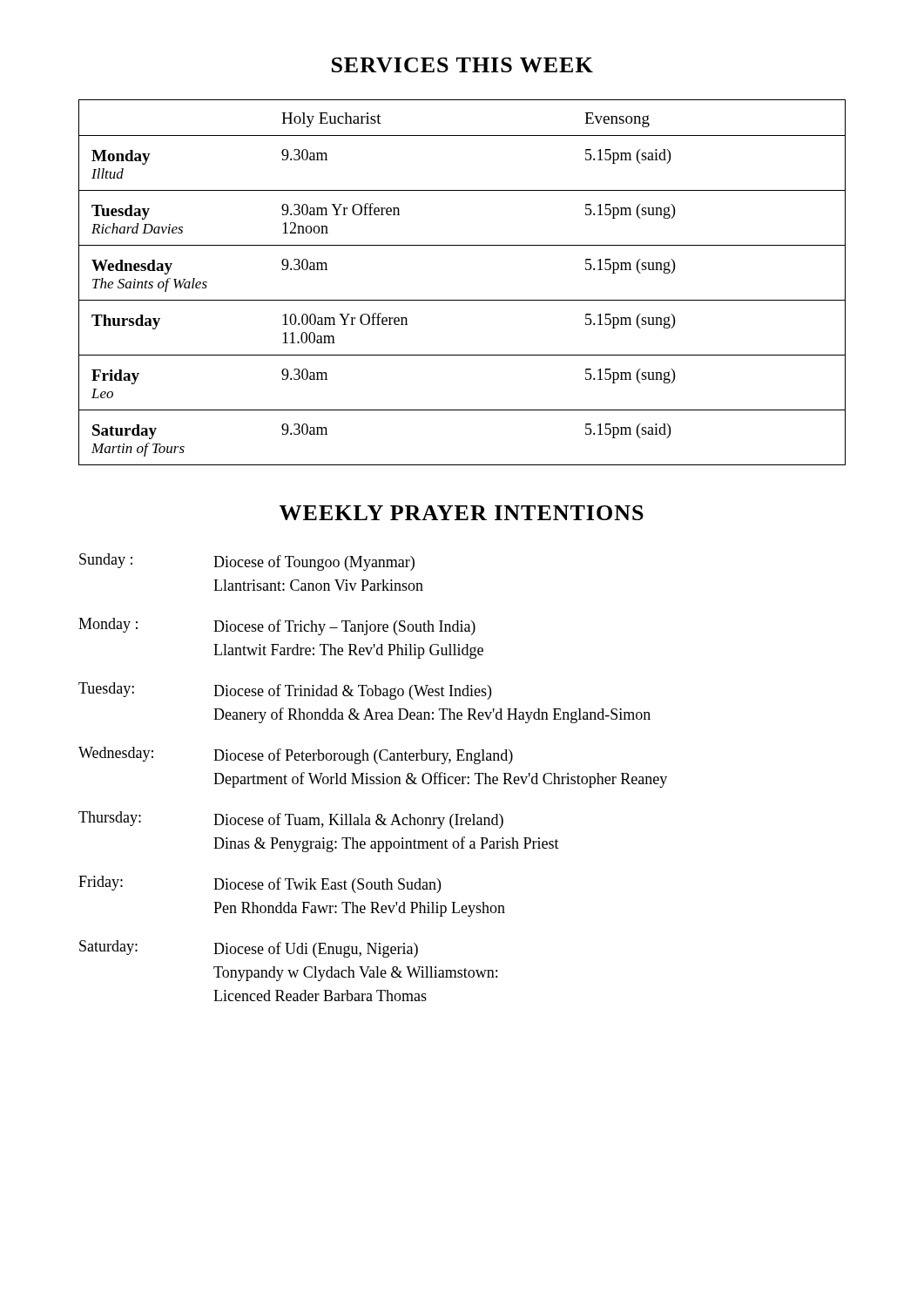Image resolution: width=924 pixels, height=1307 pixels.
Task: Select the table that reads "5.15pm (sung)"
Action: 462,282
